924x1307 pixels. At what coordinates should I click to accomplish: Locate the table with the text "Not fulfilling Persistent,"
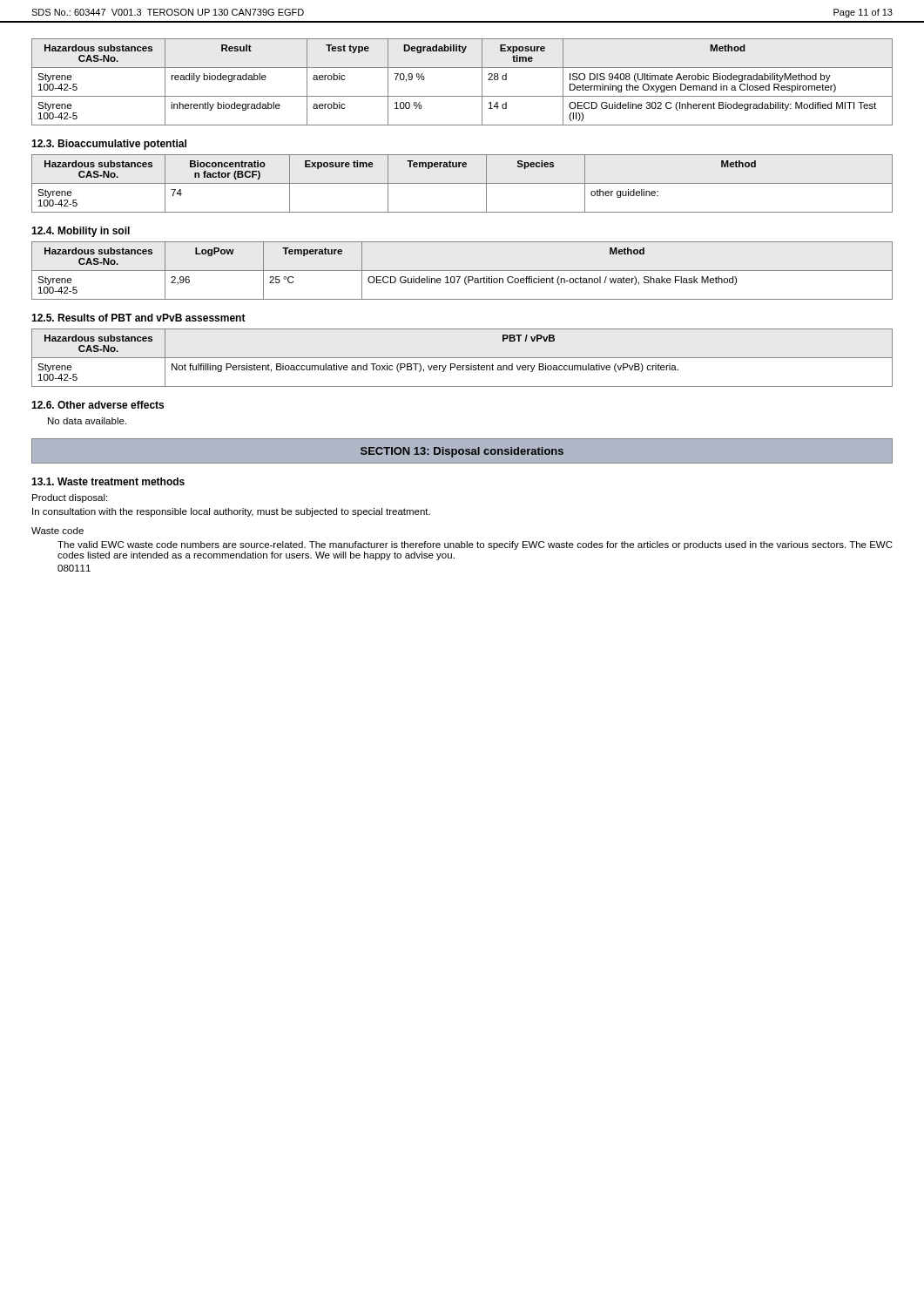(x=462, y=358)
